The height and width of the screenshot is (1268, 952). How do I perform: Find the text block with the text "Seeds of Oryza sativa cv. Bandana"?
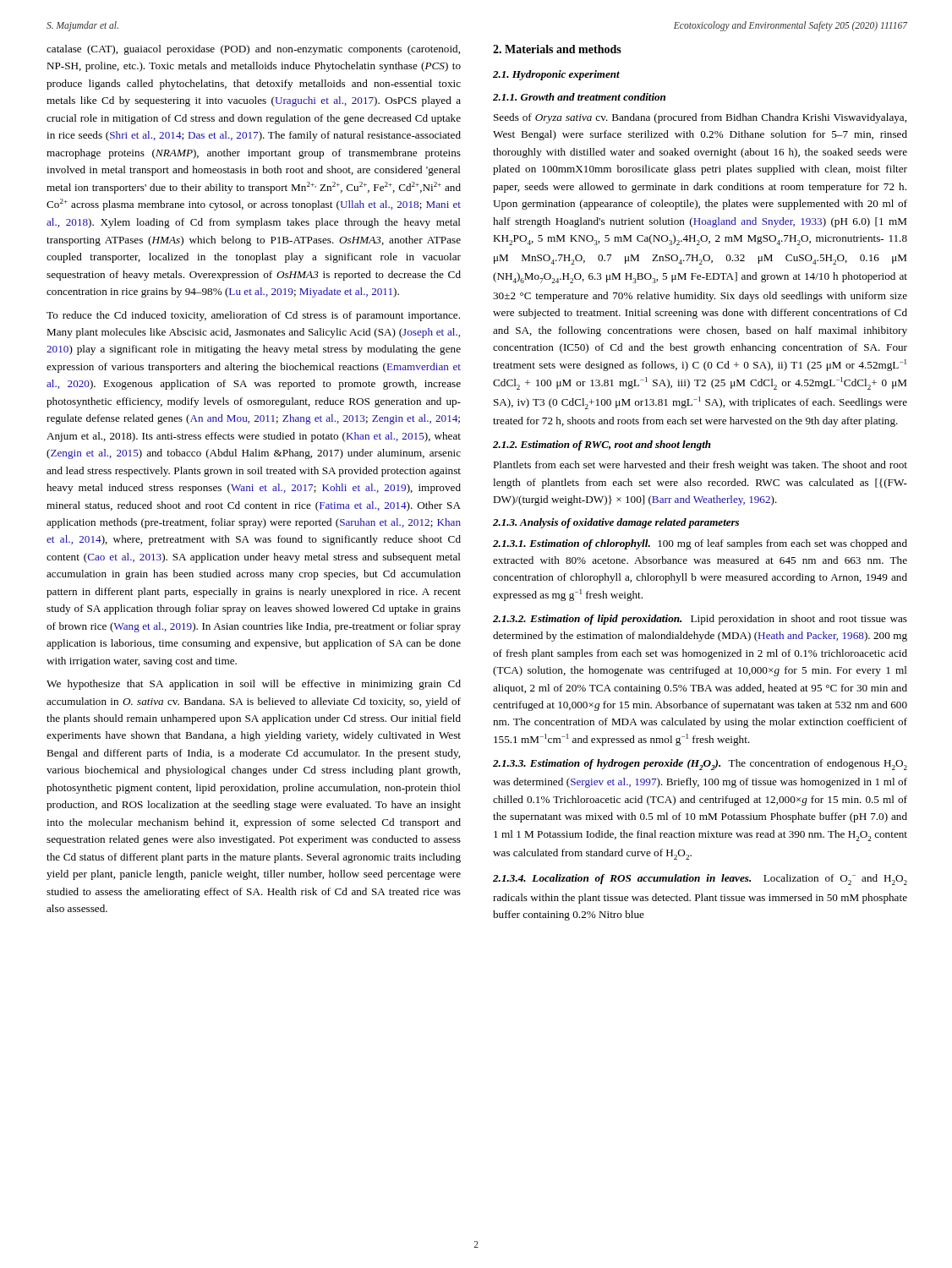click(700, 270)
